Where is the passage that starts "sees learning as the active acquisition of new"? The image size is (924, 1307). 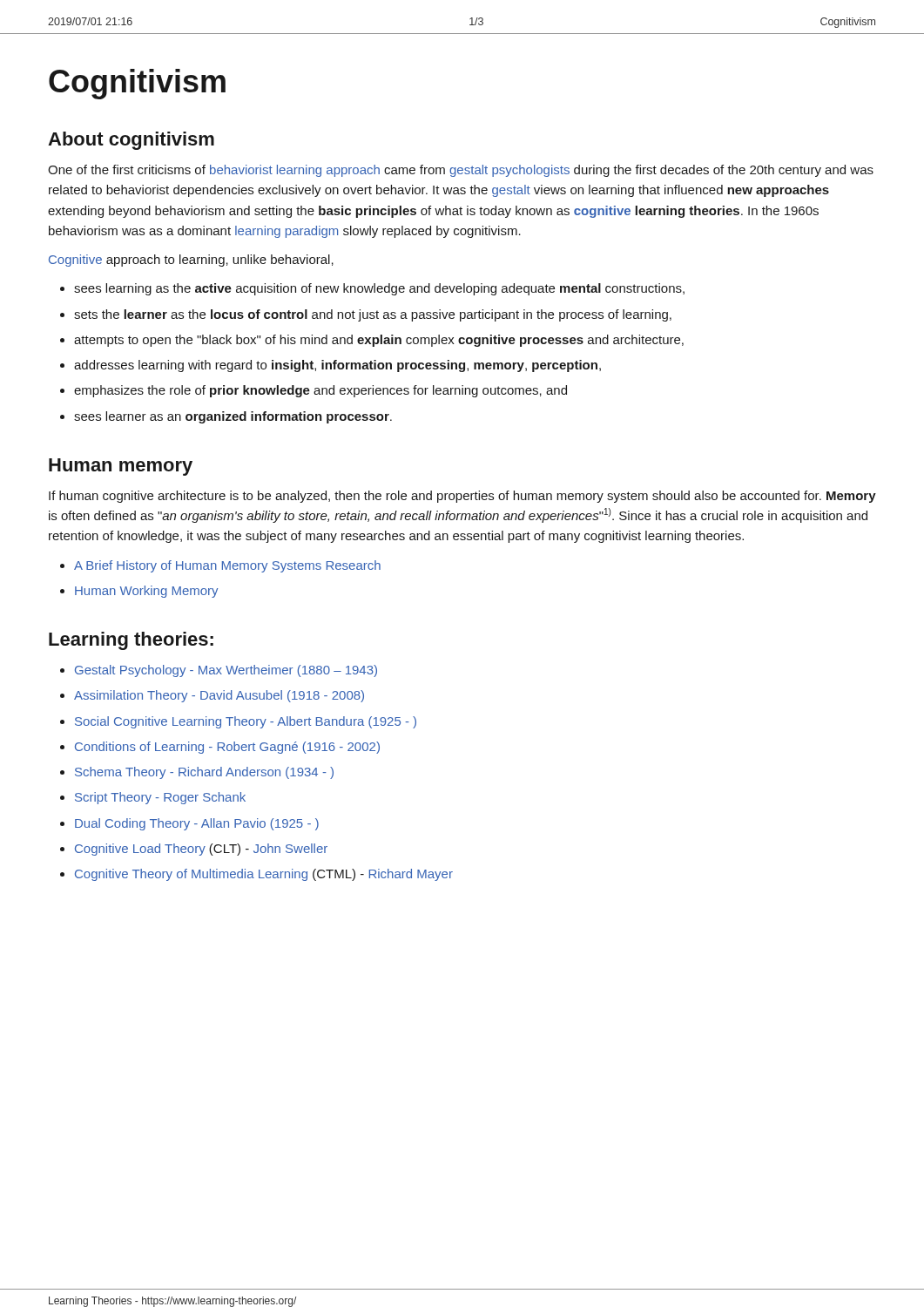click(x=380, y=288)
